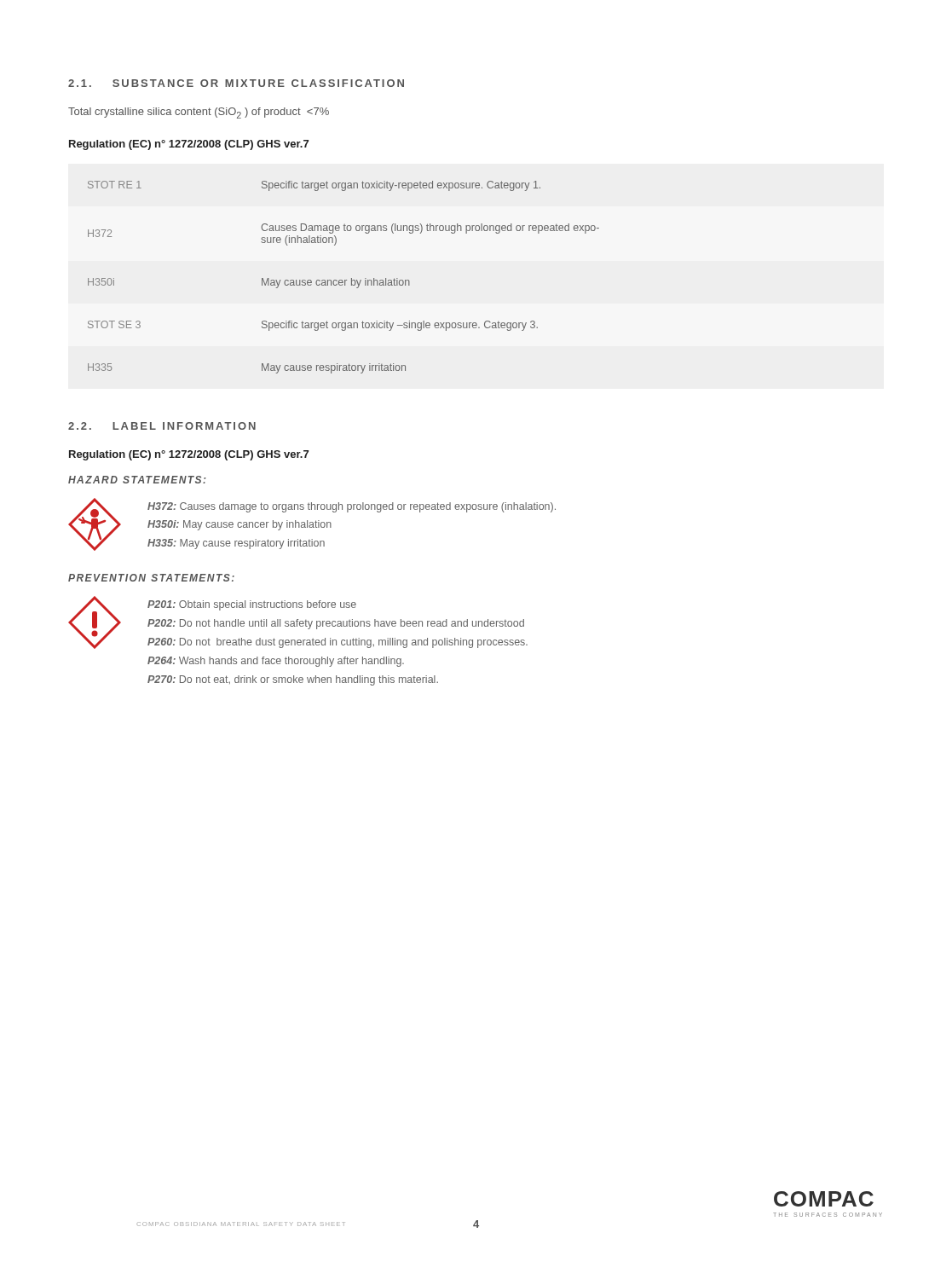Click on the text that reads "HAZARD STATEMENTS:"
The width and height of the screenshot is (952, 1279).
(138, 480)
